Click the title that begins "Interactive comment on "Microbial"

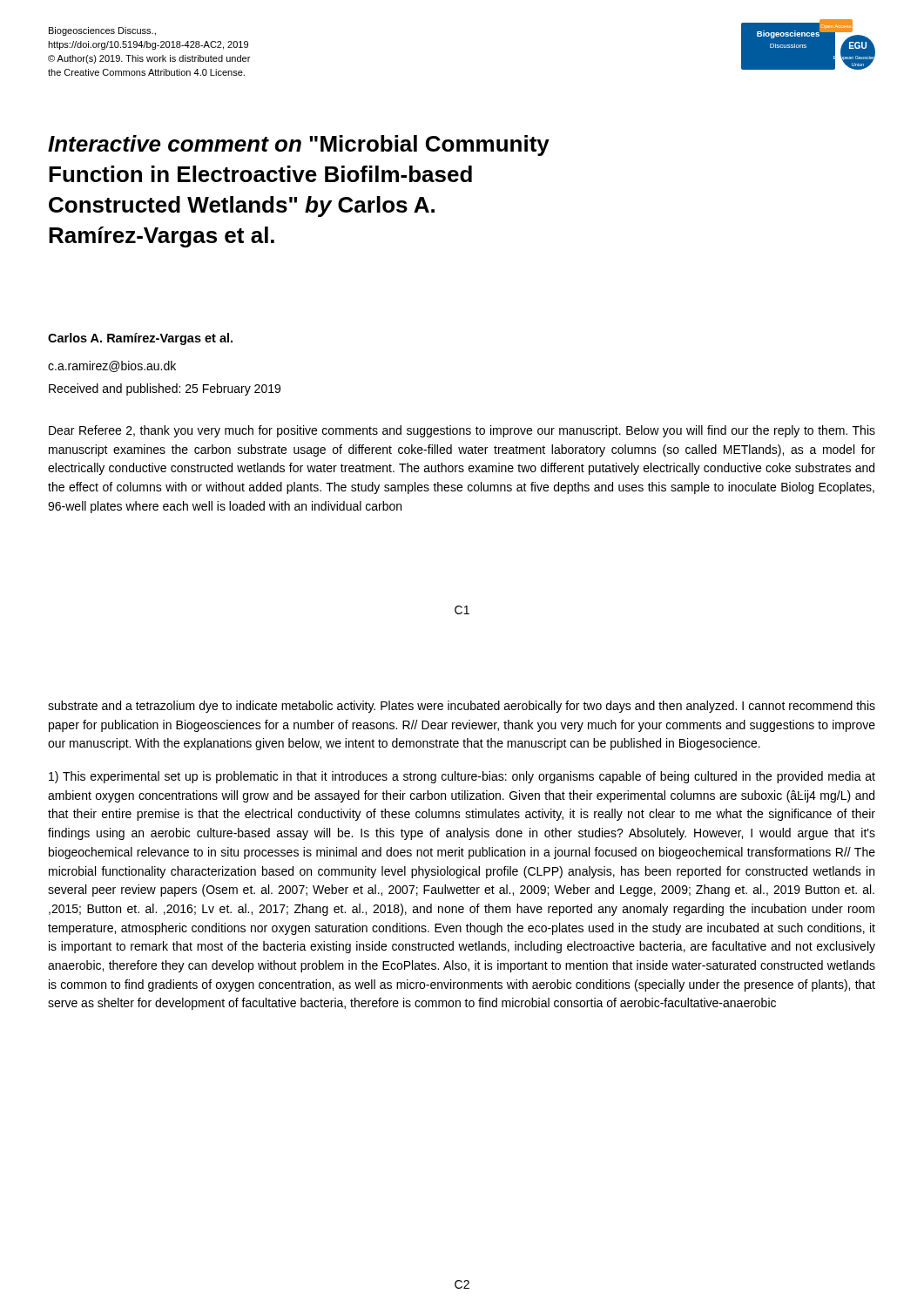[379, 190]
